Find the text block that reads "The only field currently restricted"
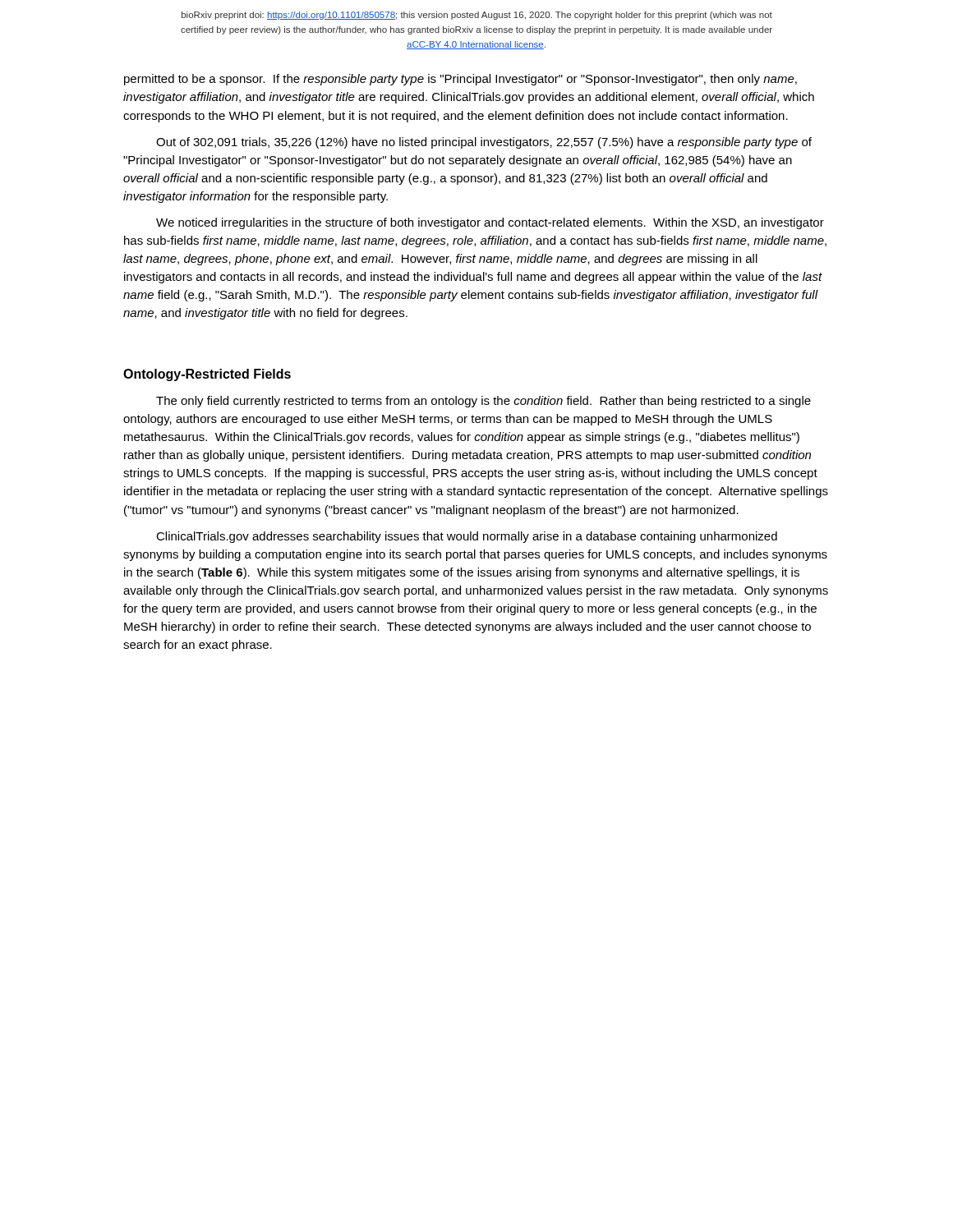This screenshot has width=953, height=1232. point(476,455)
